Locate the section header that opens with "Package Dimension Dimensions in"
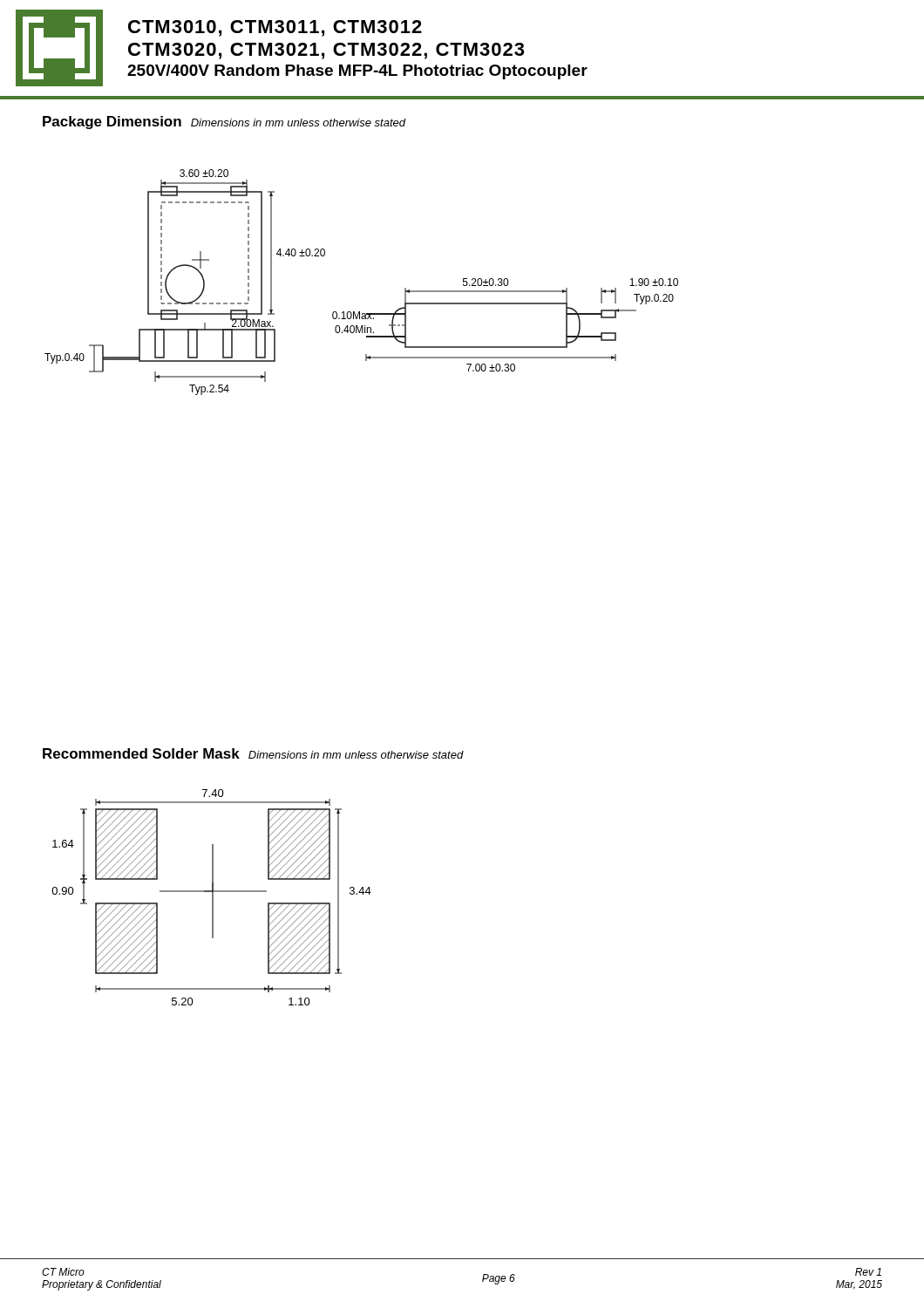The height and width of the screenshot is (1308, 924). click(224, 122)
